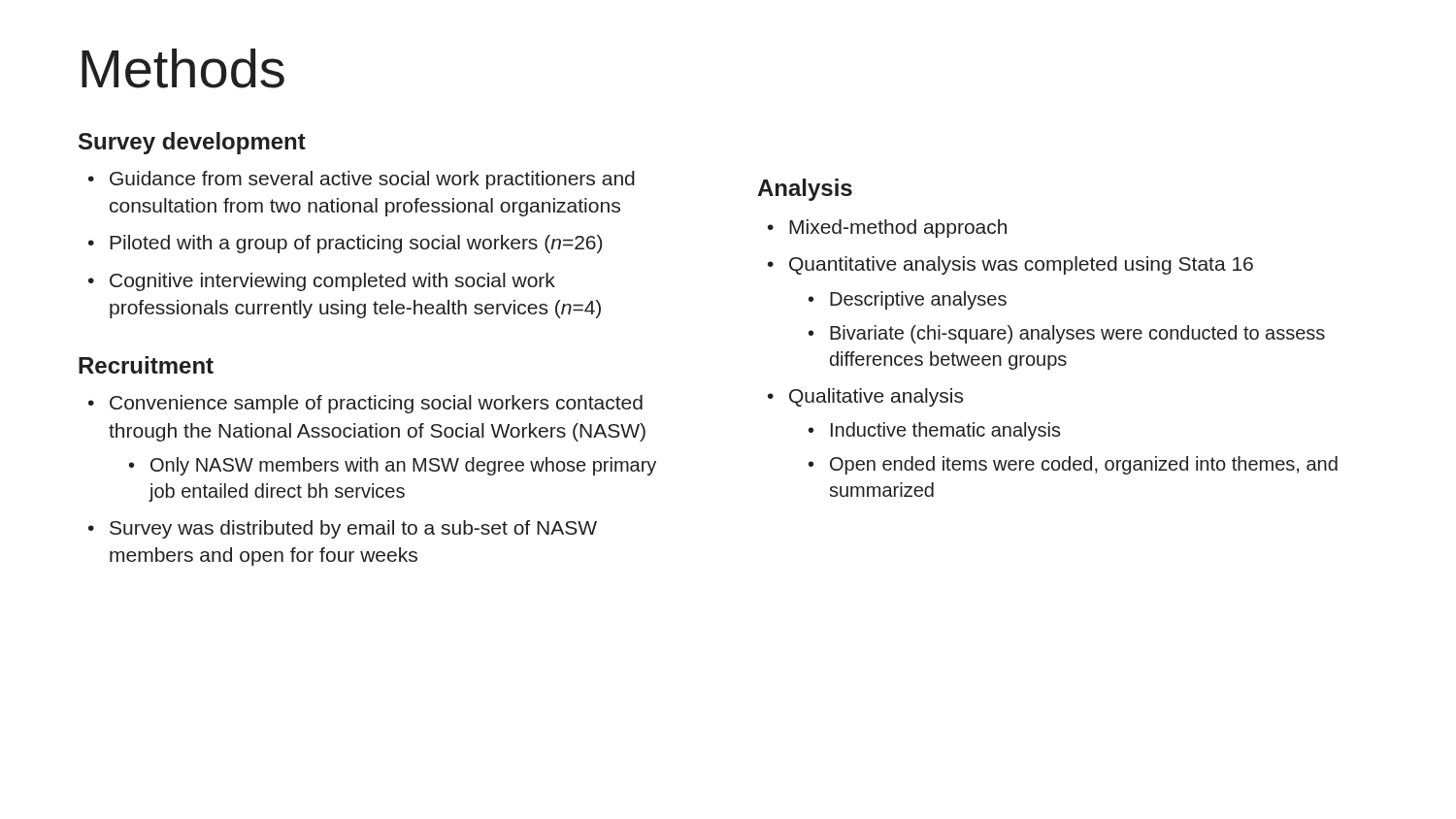Select the text starting "Quantitative analysis was completed using Stata"
The width and height of the screenshot is (1456, 819).
(x=1021, y=265)
